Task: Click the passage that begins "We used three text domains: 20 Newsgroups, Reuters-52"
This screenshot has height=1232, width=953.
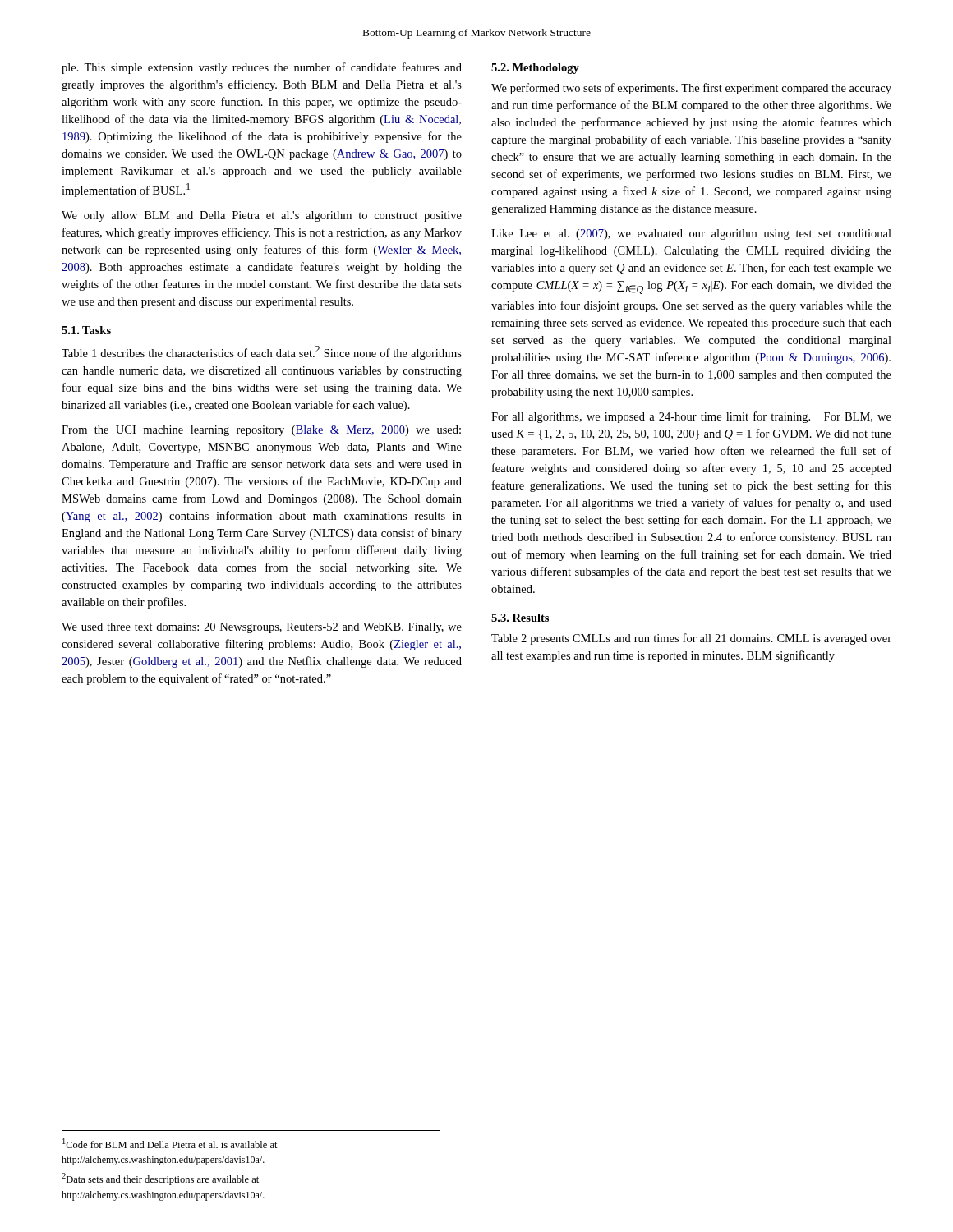Action: tap(262, 653)
